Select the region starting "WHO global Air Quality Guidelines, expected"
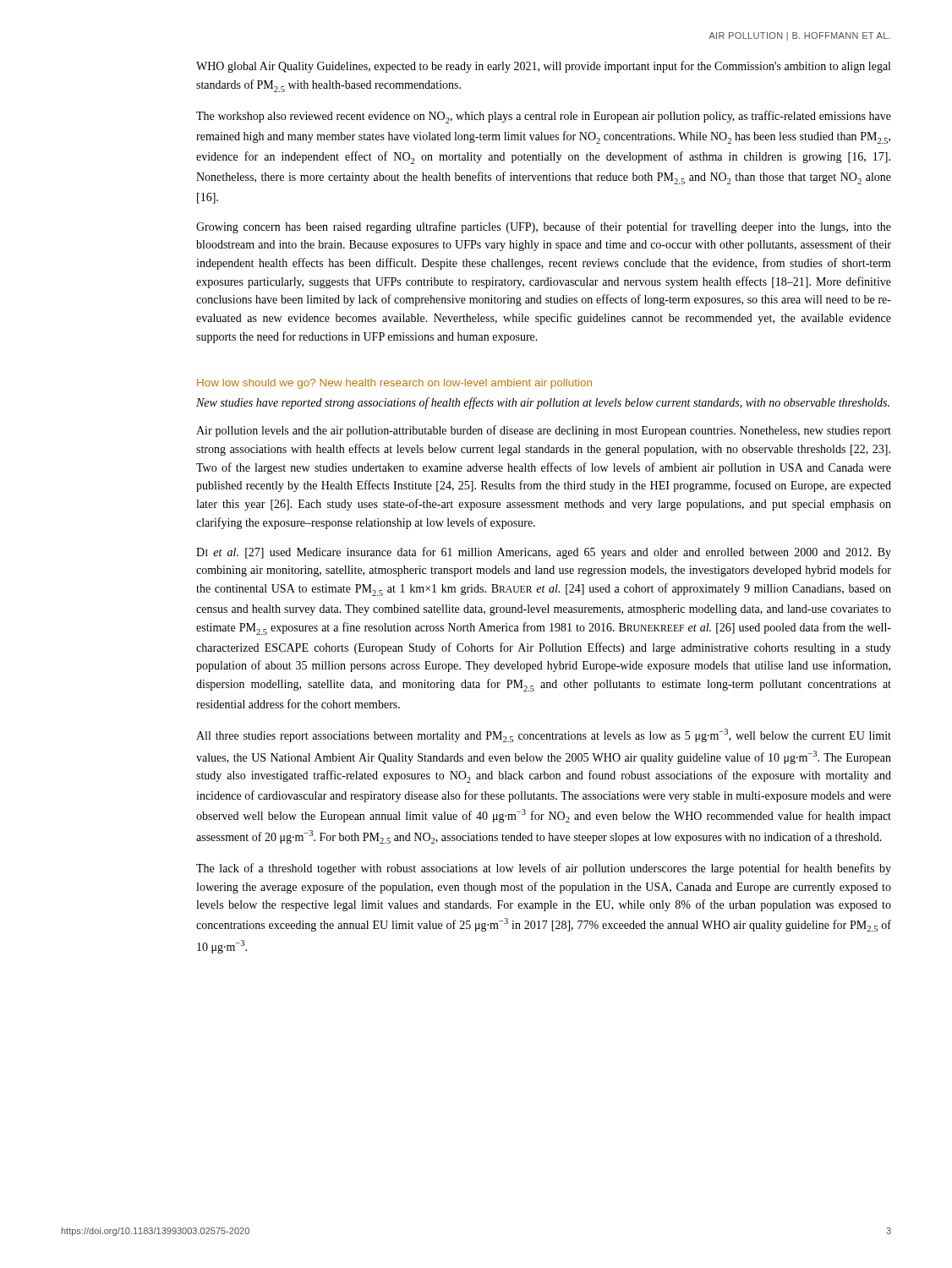Viewport: 952px width, 1268px height. click(x=544, y=77)
